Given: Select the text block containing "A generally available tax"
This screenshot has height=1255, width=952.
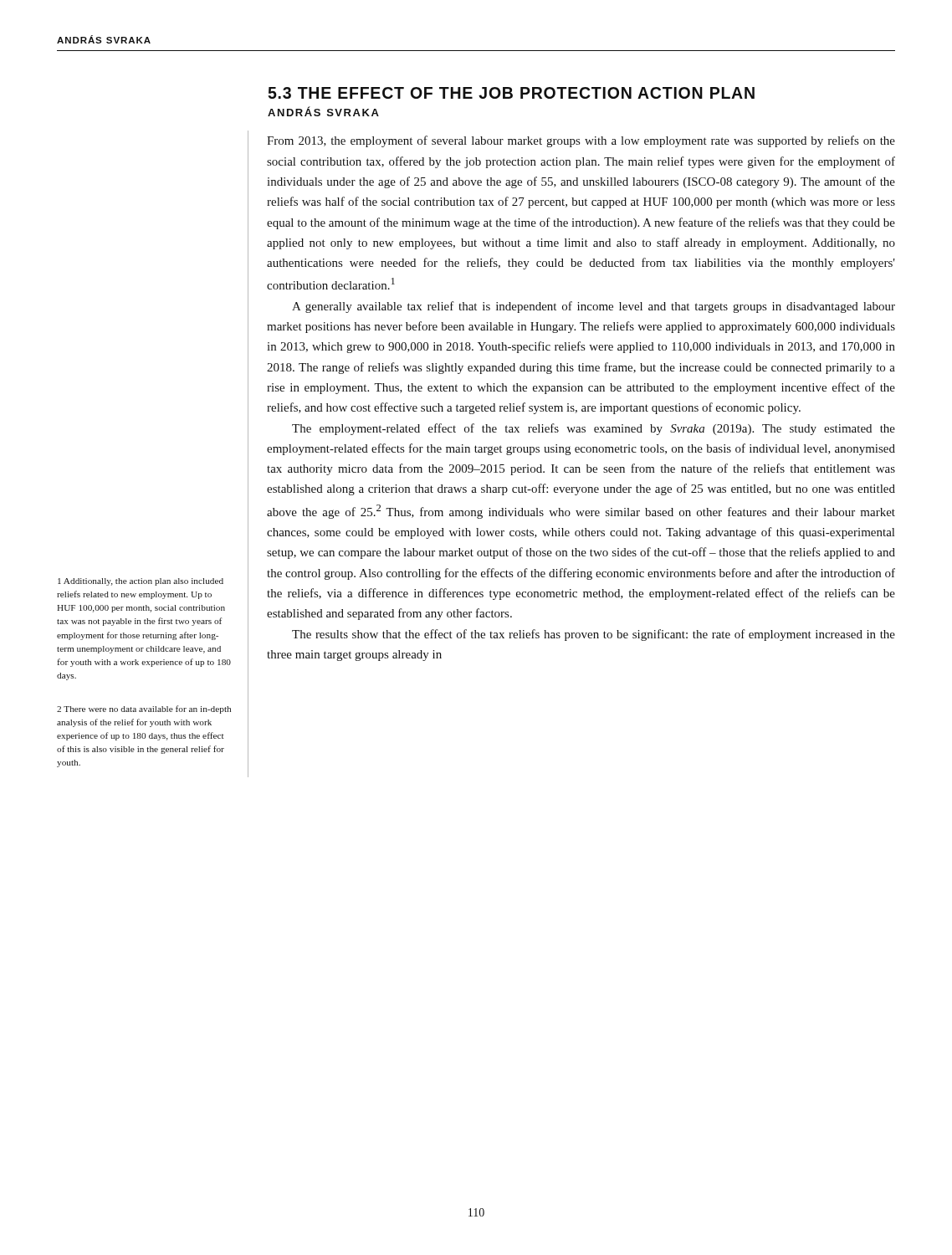Looking at the screenshot, I should pos(581,357).
